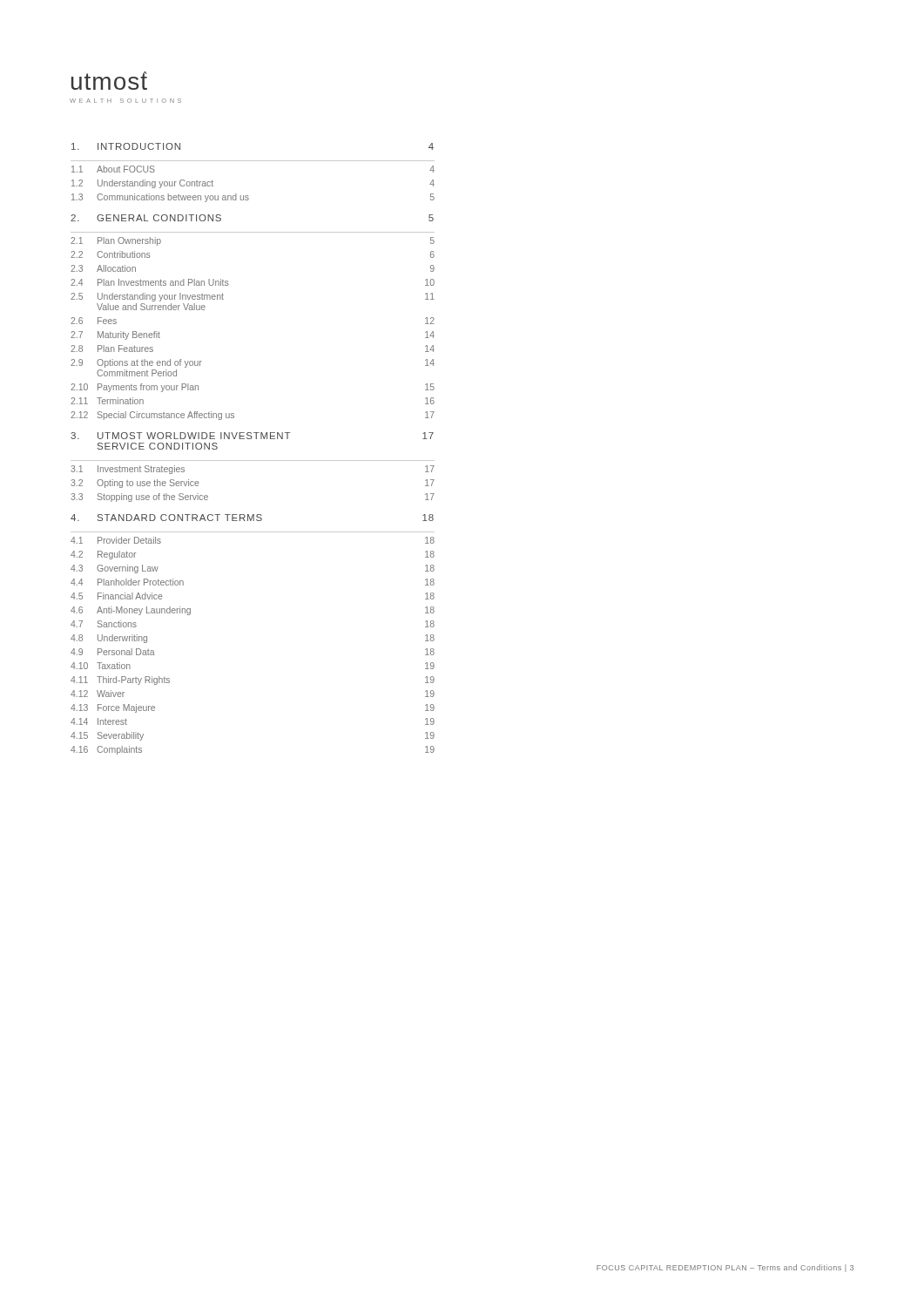Select the passage starting "4.7 Sanctions 18"
This screenshot has height=1307, width=924.
pyautogui.click(x=117, y=623)
